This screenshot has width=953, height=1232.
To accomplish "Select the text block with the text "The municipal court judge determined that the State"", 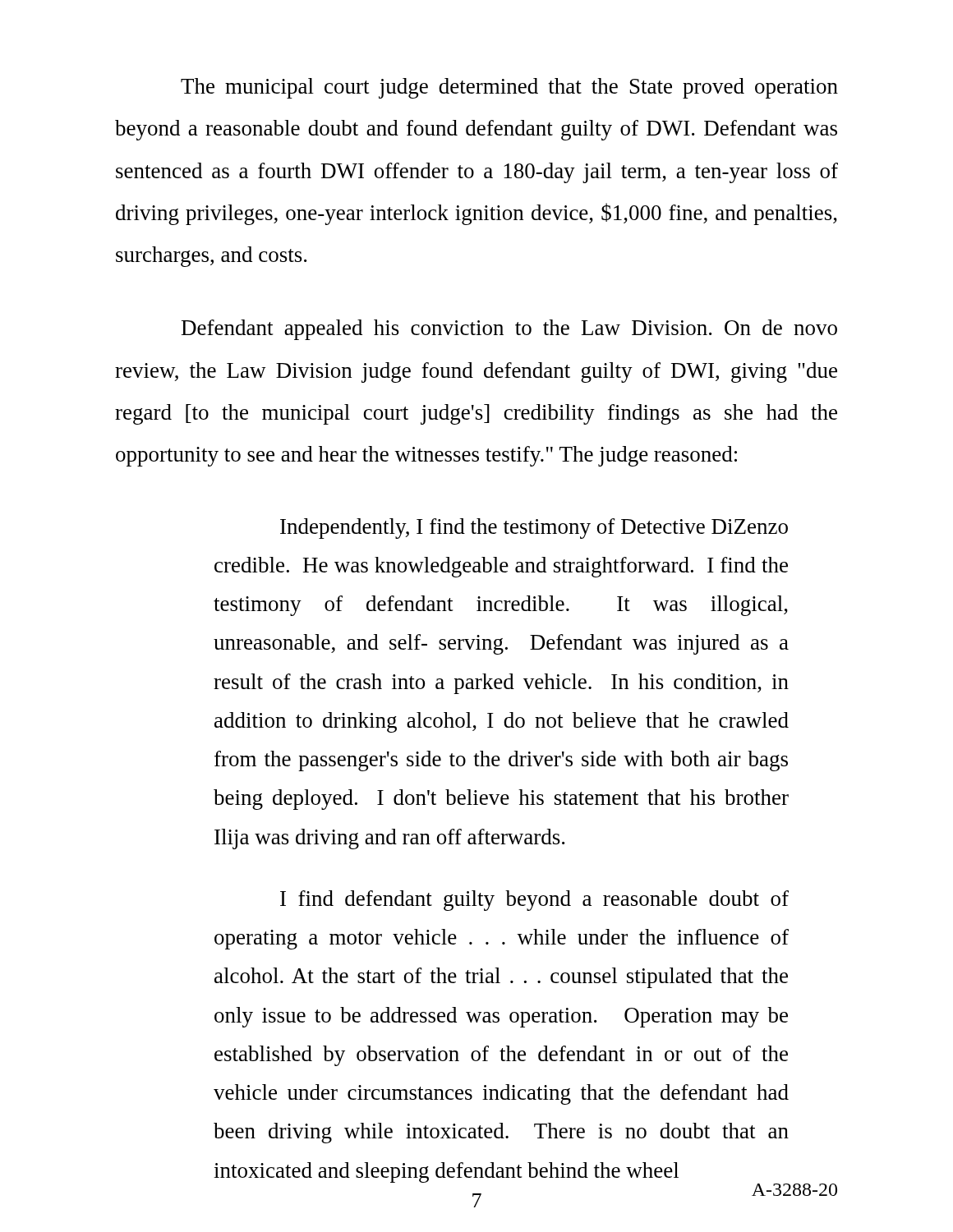I will pos(476,171).
